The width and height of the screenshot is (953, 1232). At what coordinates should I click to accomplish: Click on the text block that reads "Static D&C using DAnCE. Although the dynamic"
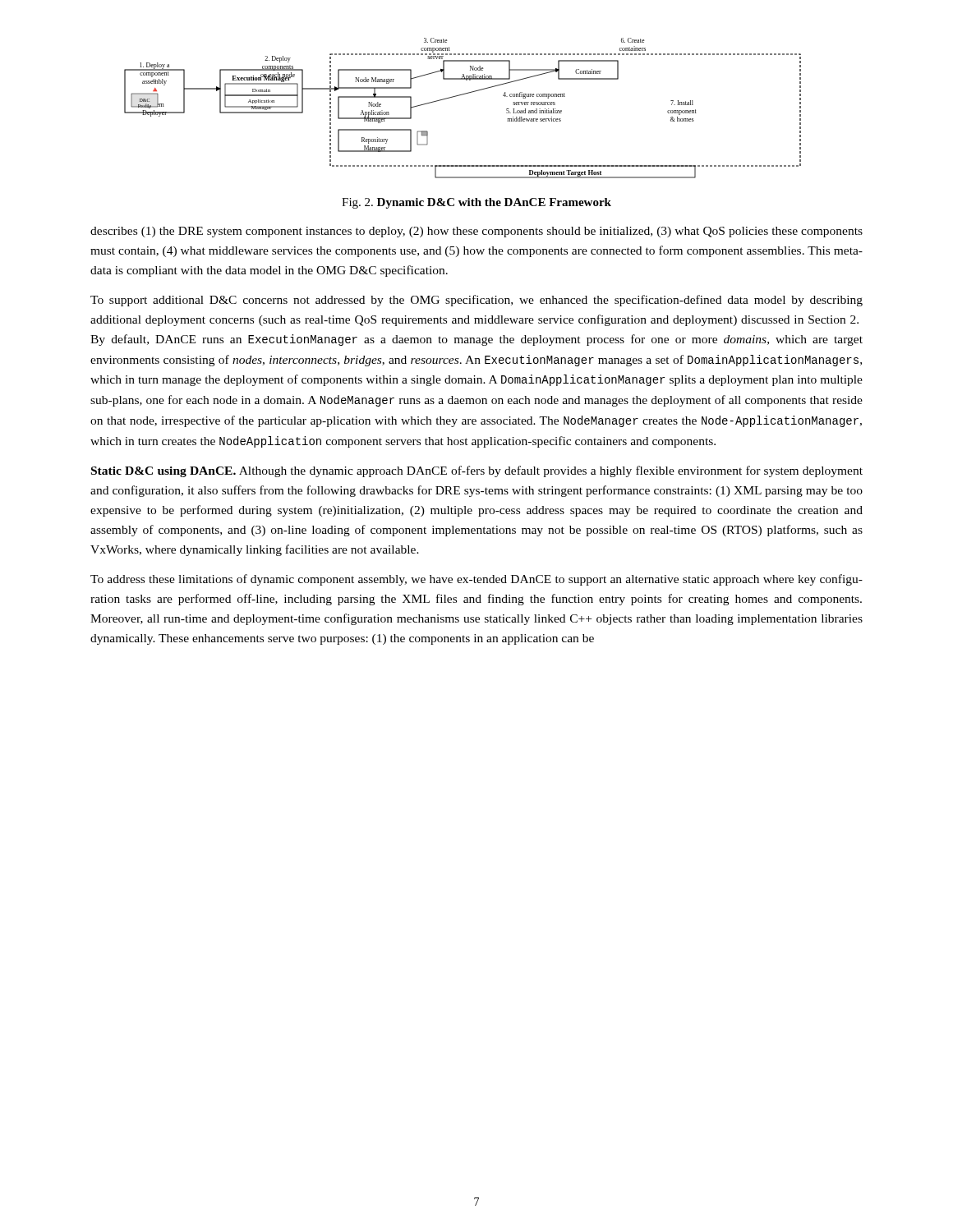[x=476, y=510]
